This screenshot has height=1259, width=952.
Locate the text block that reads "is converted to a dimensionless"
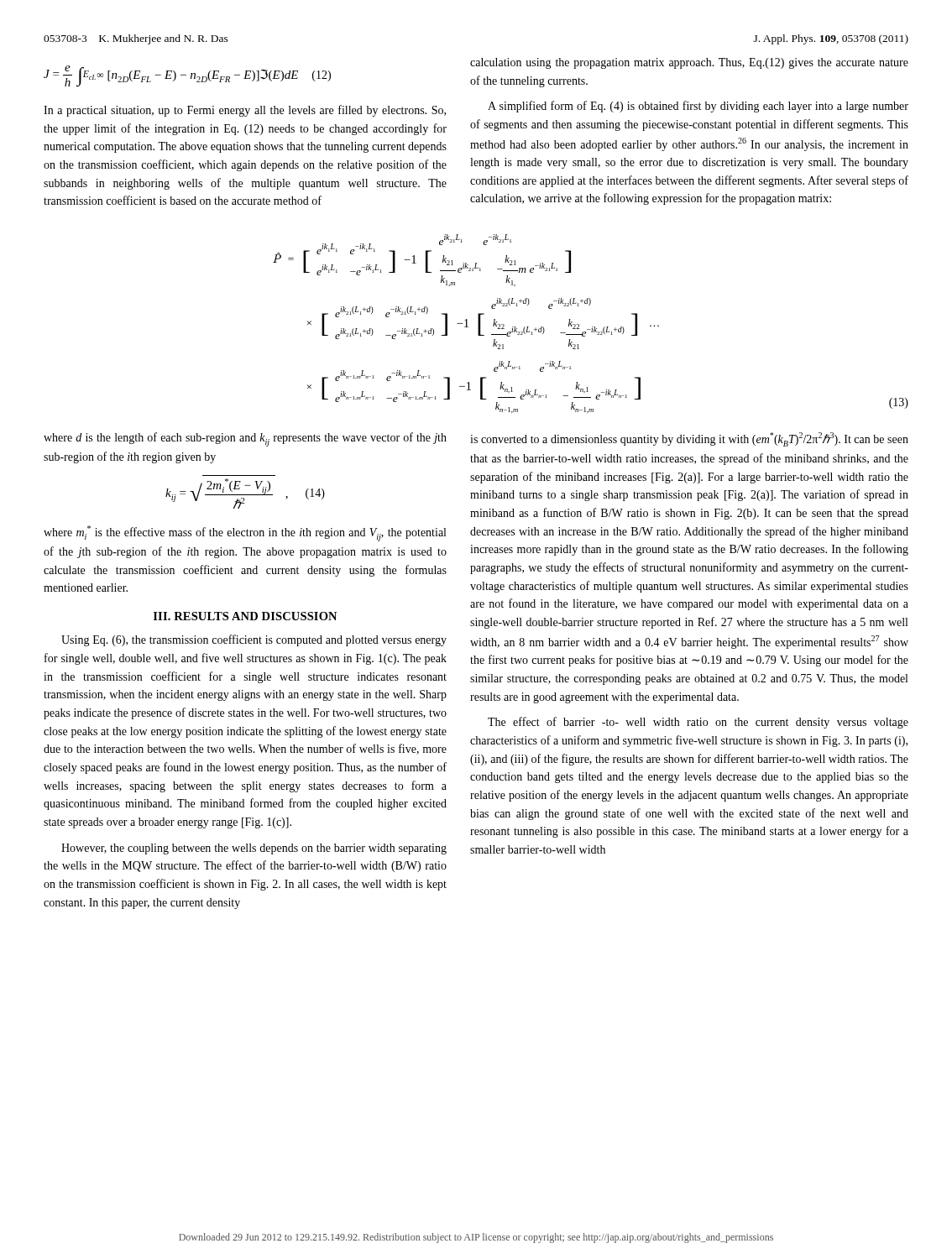[x=689, y=644]
